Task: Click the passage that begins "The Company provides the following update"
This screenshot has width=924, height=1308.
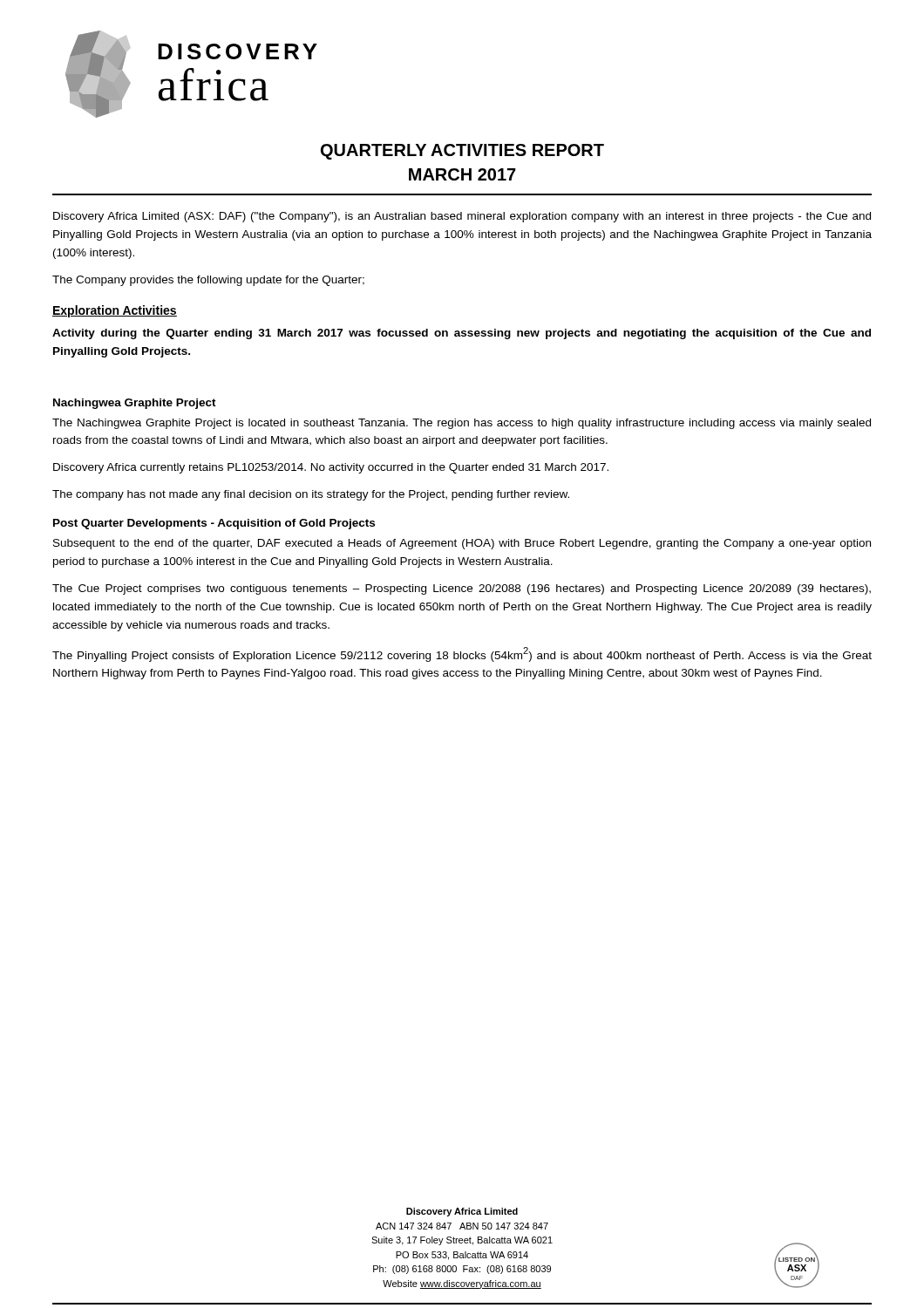Action: coord(209,279)
